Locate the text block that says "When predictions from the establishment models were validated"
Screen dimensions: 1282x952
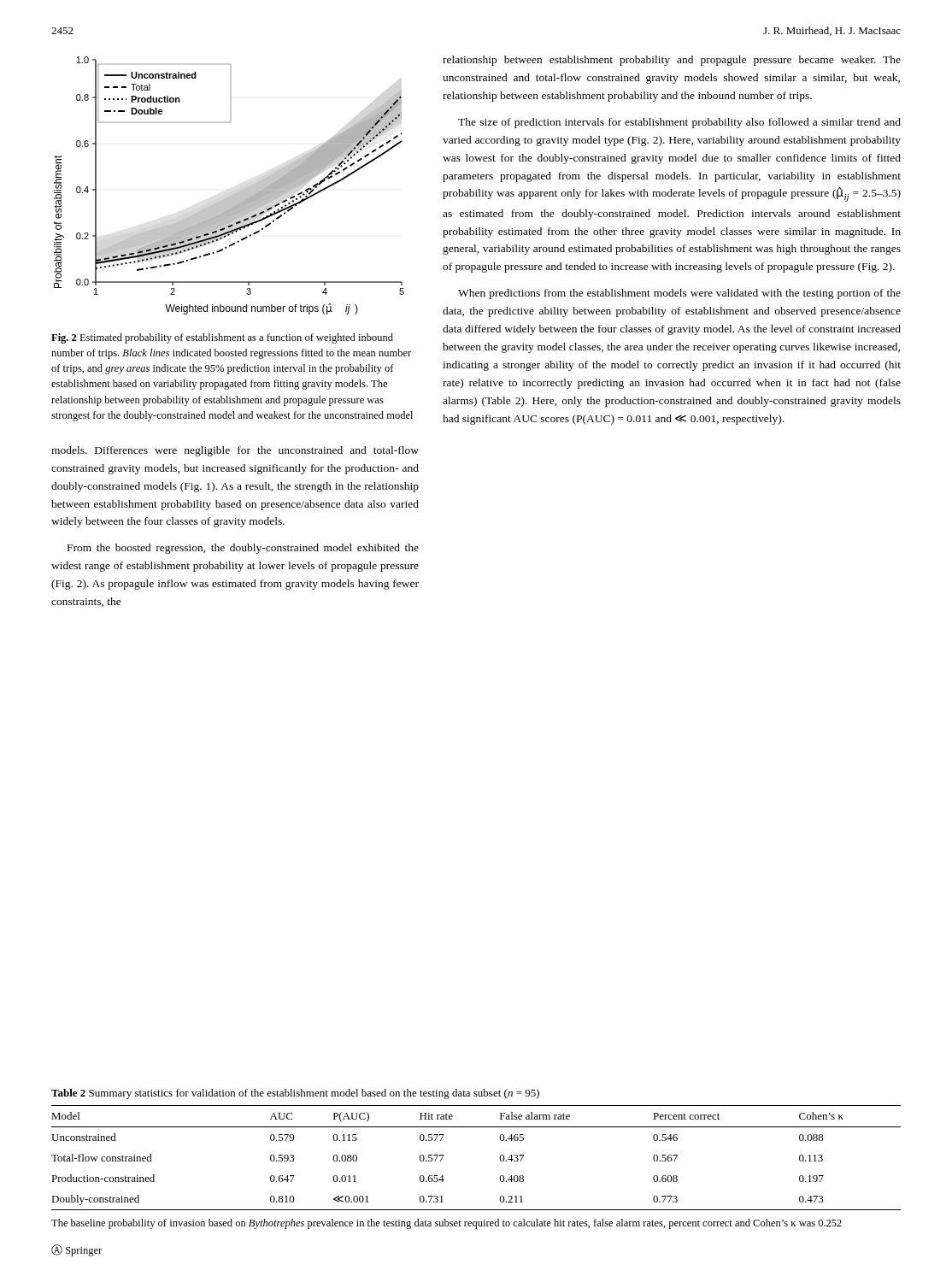pos(672,355)
